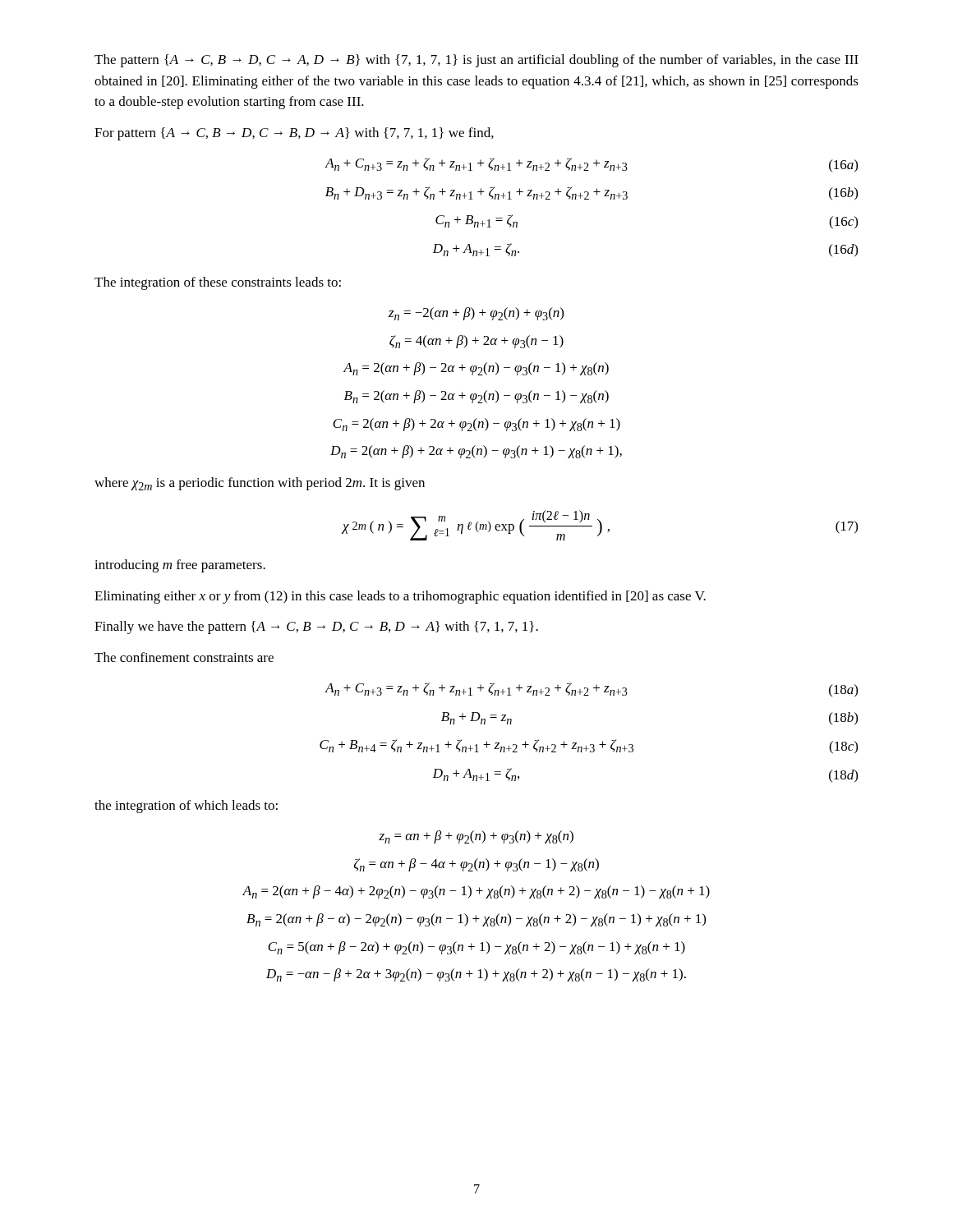Point to the passage starting "Finally we have the pattern {A → C,"
This screenshot has width=953, height=1232.
pyautogui.click(x=317, y=626)
